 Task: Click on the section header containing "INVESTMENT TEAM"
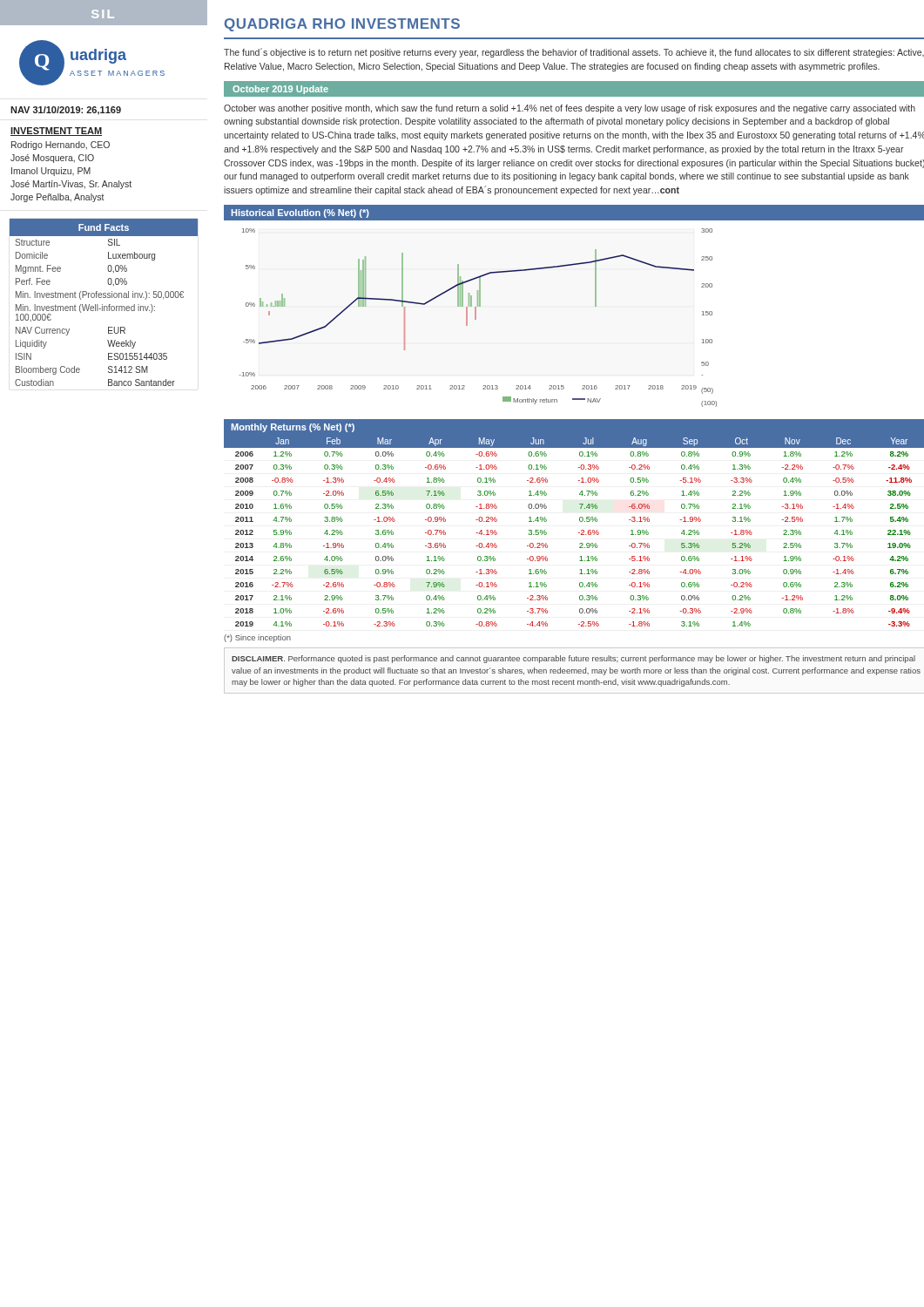click(56, 131)
